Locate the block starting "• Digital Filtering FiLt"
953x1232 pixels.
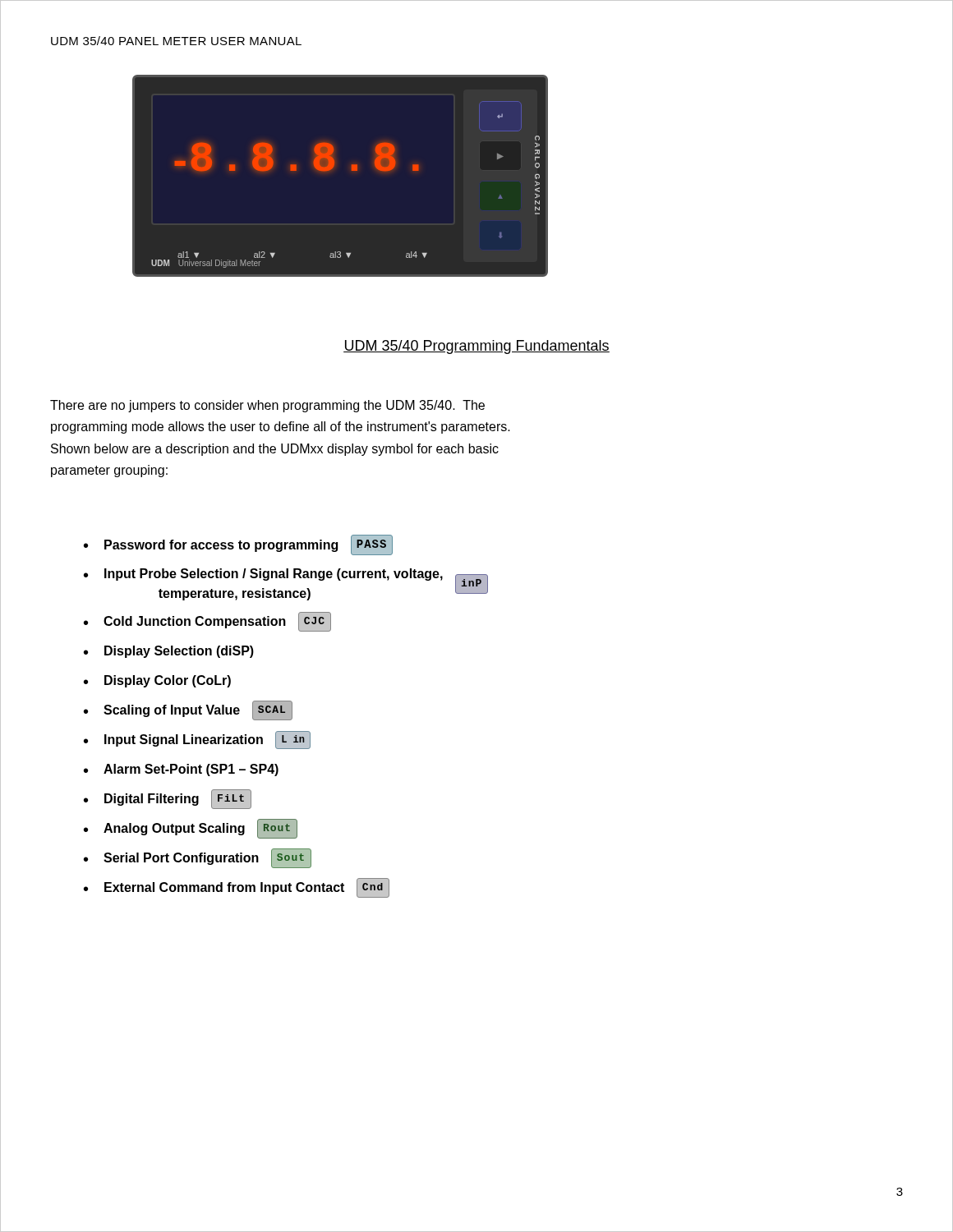(168, 799)
